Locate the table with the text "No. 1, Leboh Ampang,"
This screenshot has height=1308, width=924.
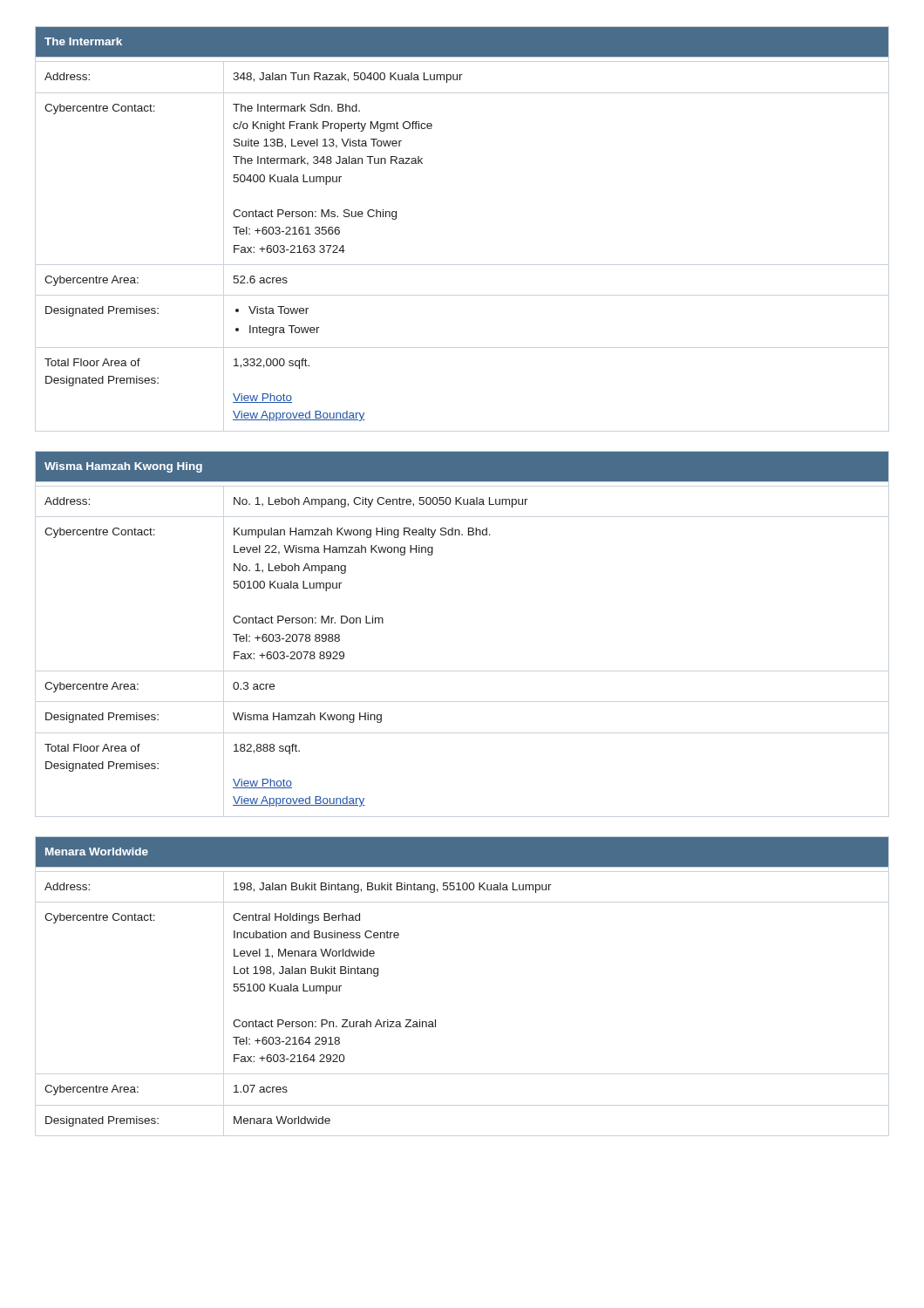pyautogui.click(x=462, y=633)
